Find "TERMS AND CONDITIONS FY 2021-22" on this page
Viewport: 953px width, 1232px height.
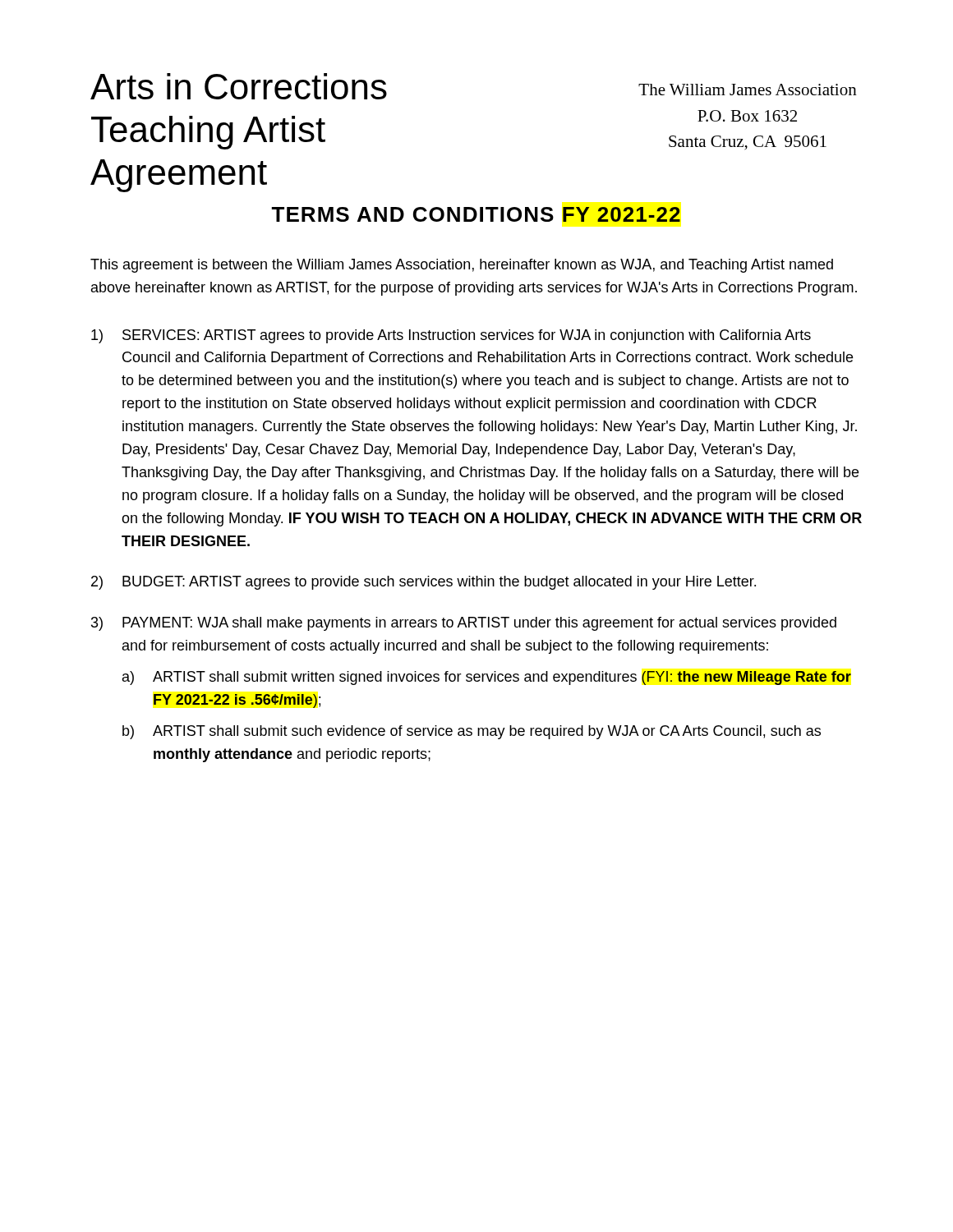click(x=476, y=214)
